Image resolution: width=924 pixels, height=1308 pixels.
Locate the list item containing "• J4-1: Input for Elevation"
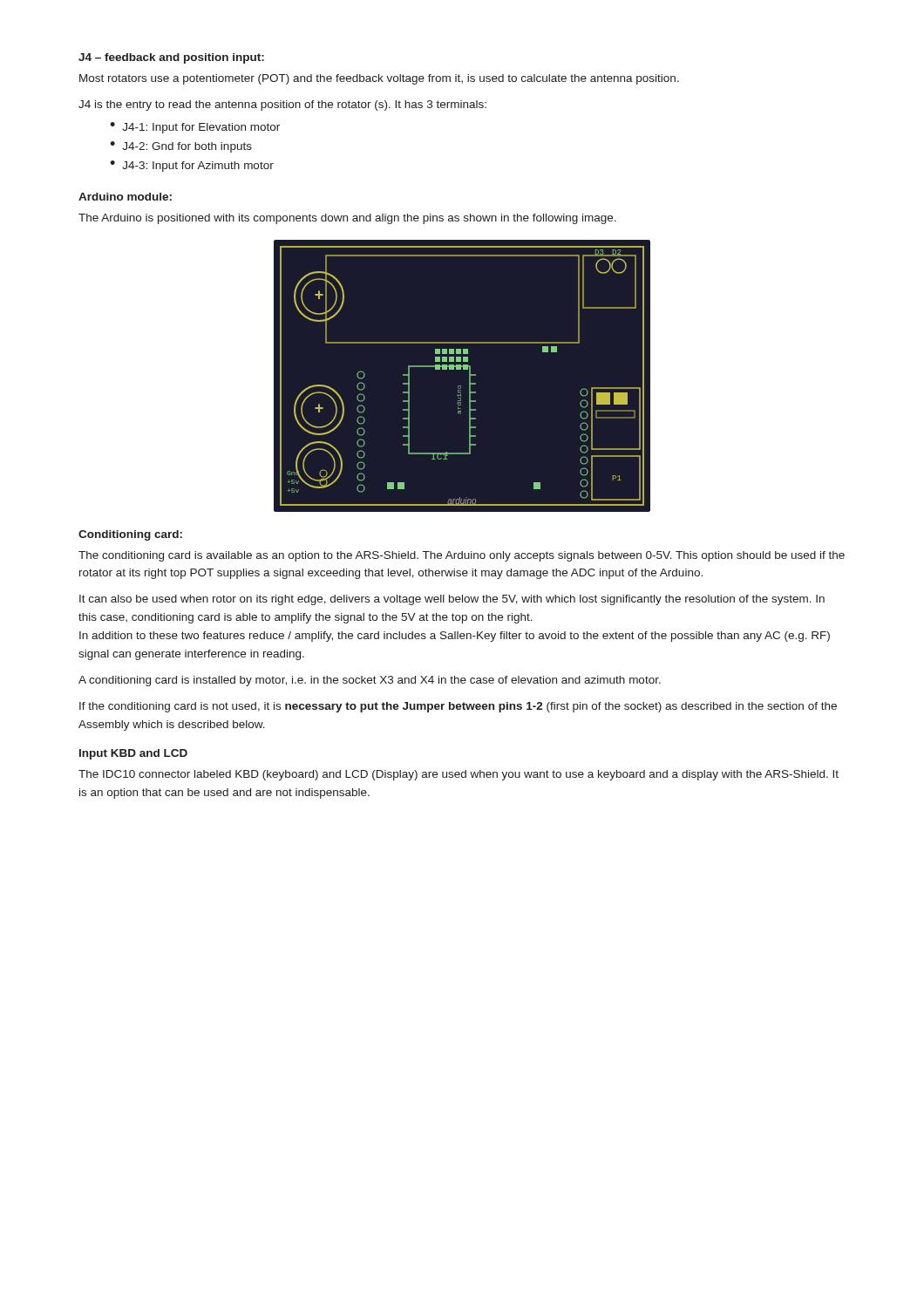tap(195, 127)
